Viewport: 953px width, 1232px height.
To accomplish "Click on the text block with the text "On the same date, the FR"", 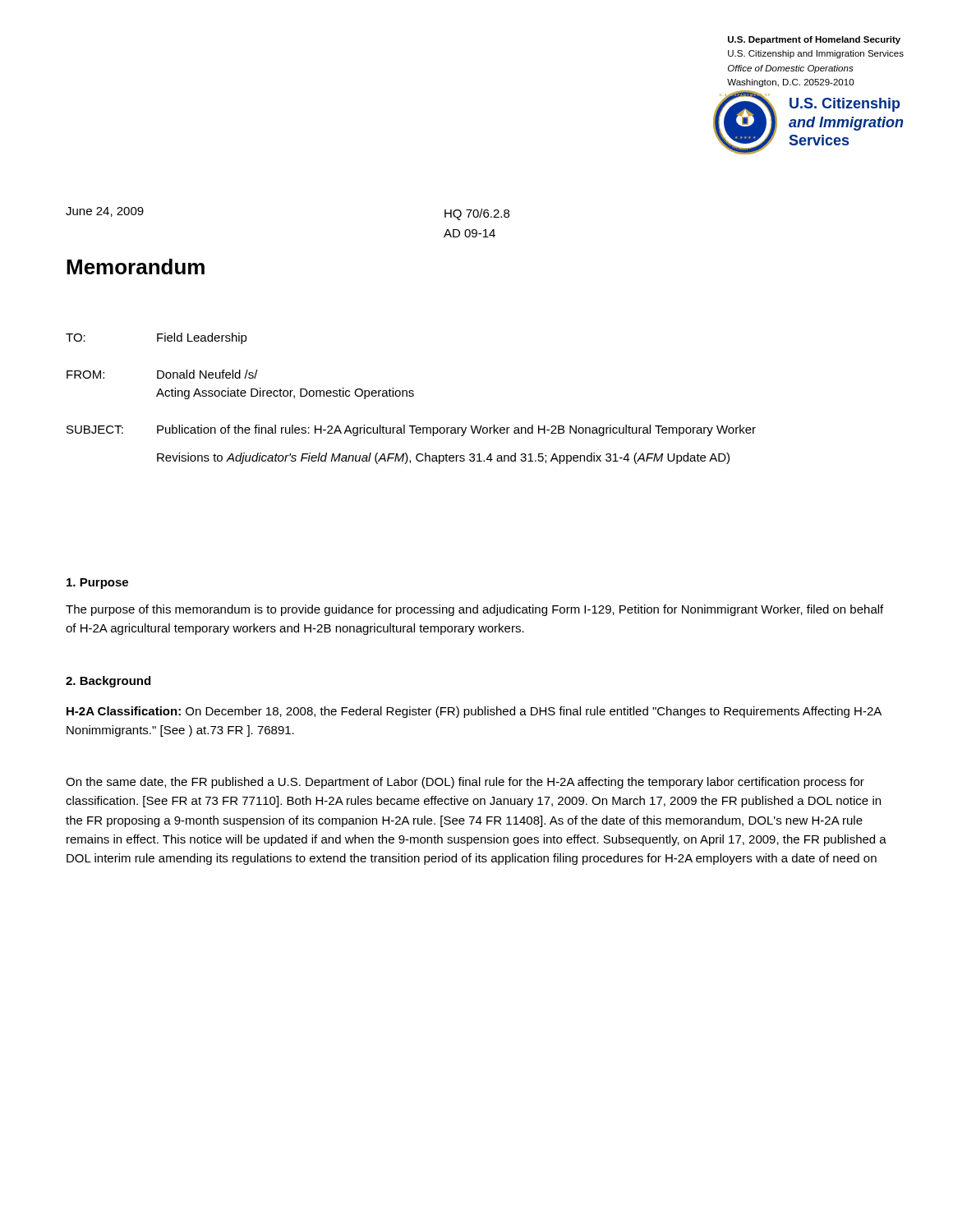I will (x=476, y=820).
